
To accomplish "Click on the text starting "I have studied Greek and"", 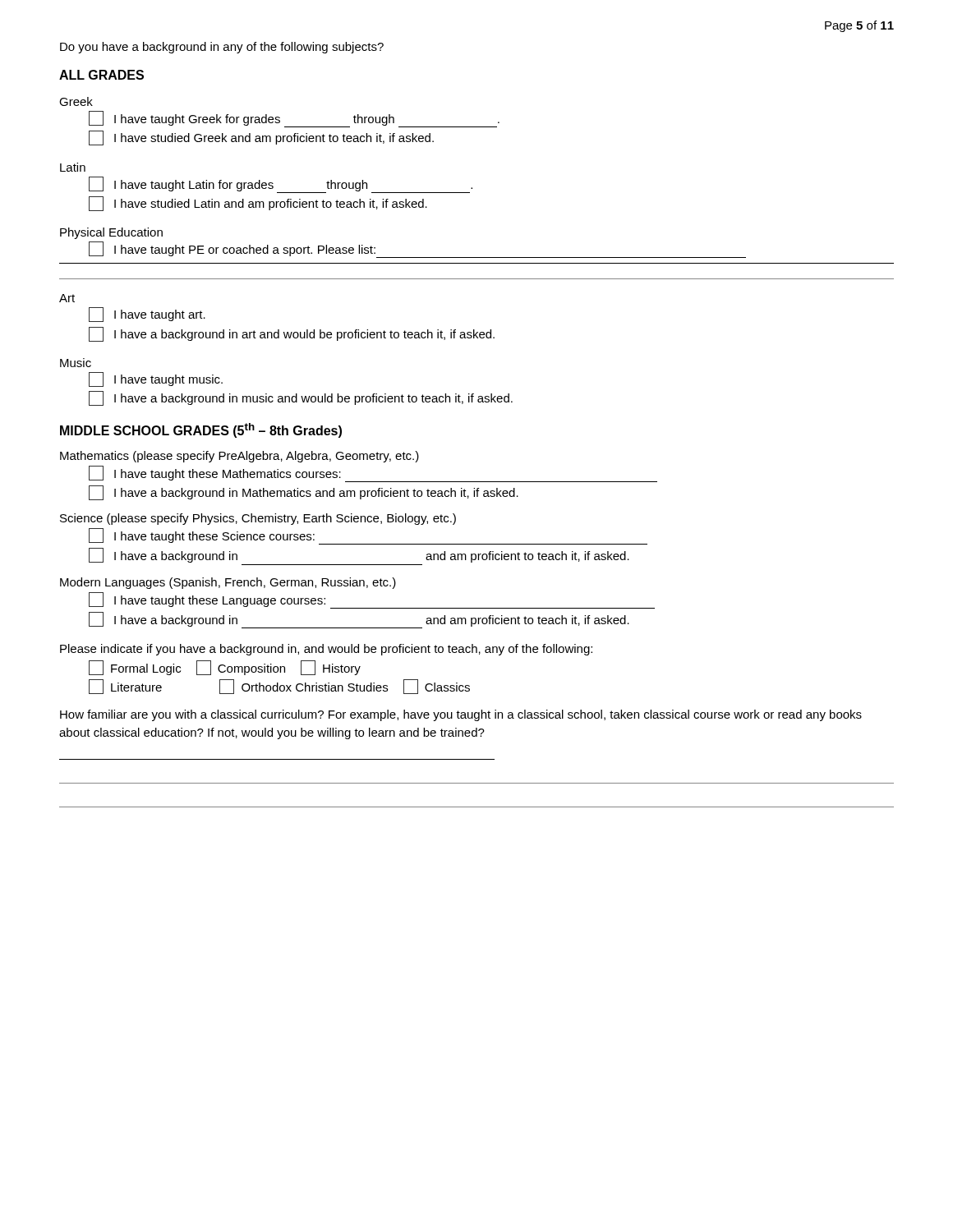I will 262,138.
